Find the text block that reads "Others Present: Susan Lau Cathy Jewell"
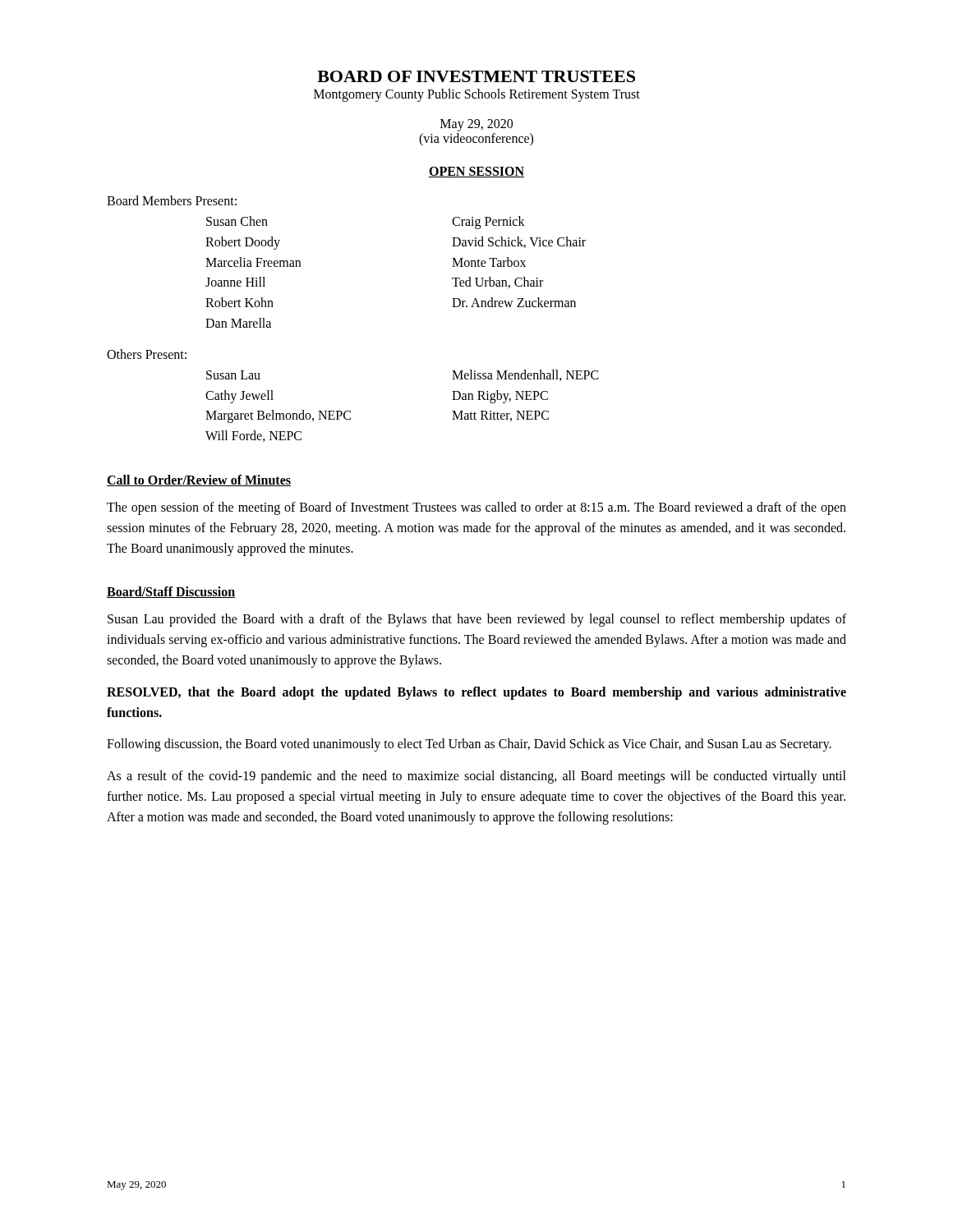Image resolution: width=953 pixels, height=1232 pixels. 476,397
